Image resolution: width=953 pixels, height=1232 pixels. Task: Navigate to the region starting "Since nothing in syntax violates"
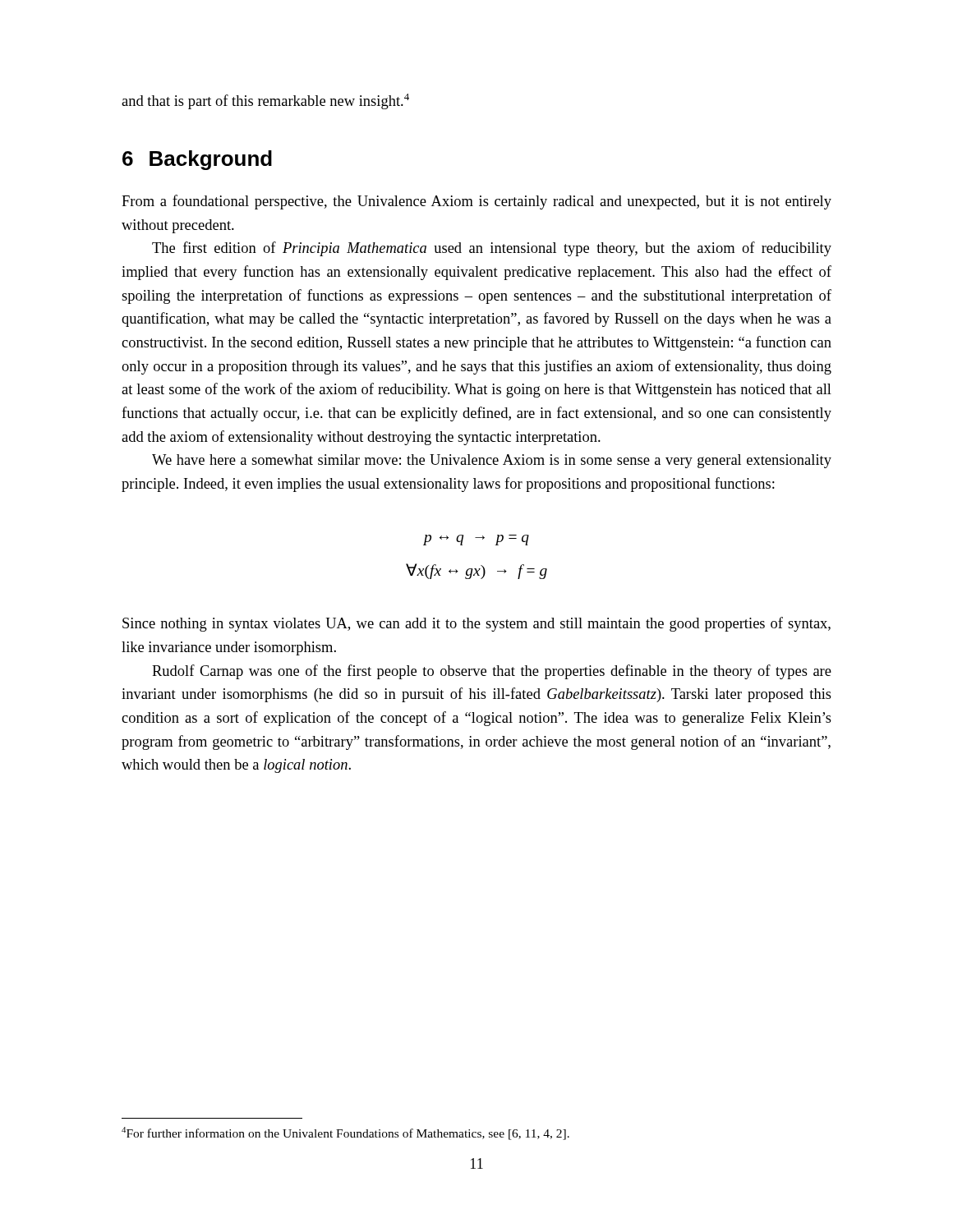[476, 636]
